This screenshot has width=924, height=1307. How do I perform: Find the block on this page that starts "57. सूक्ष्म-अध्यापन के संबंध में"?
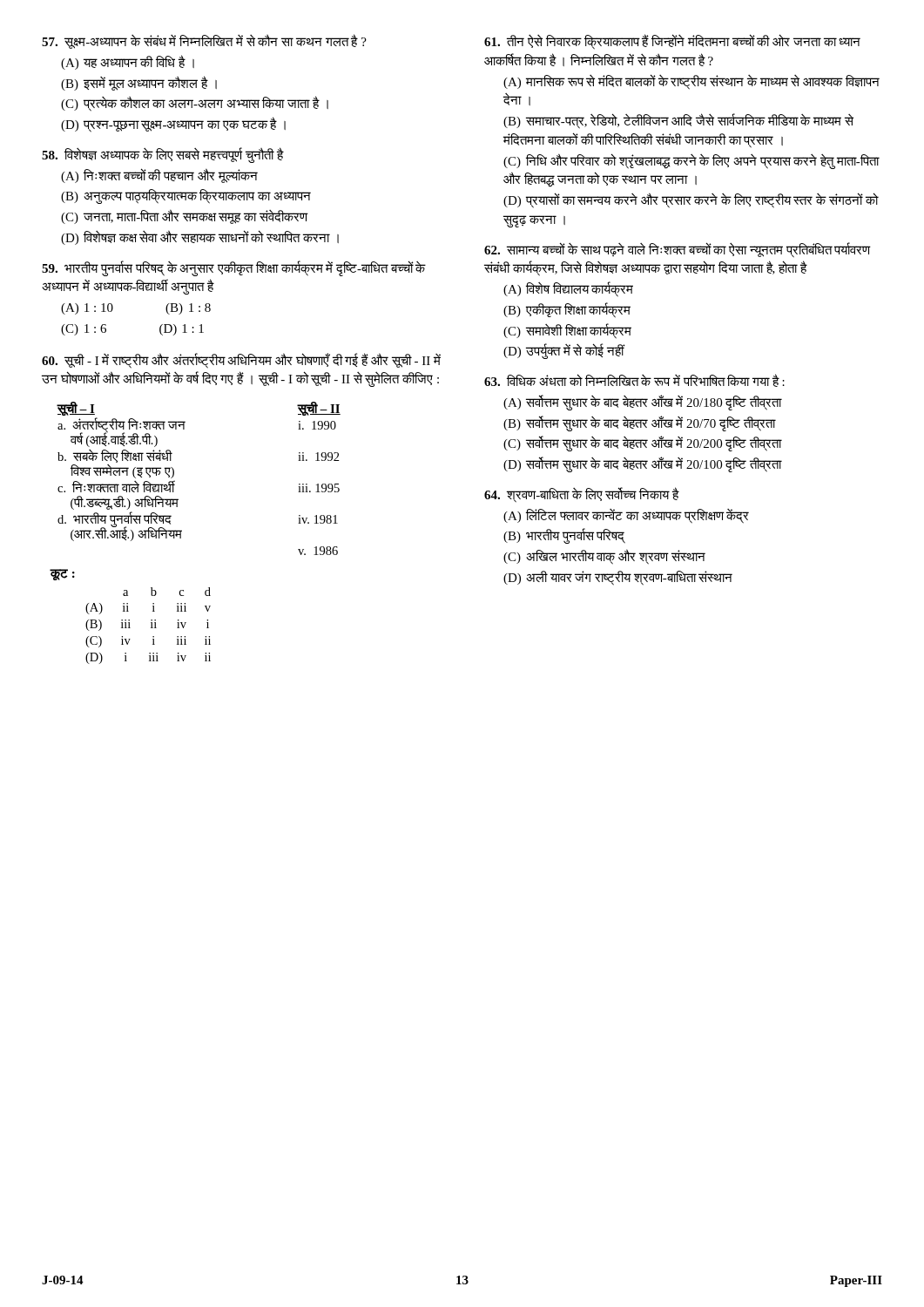(x=204, y=42)
